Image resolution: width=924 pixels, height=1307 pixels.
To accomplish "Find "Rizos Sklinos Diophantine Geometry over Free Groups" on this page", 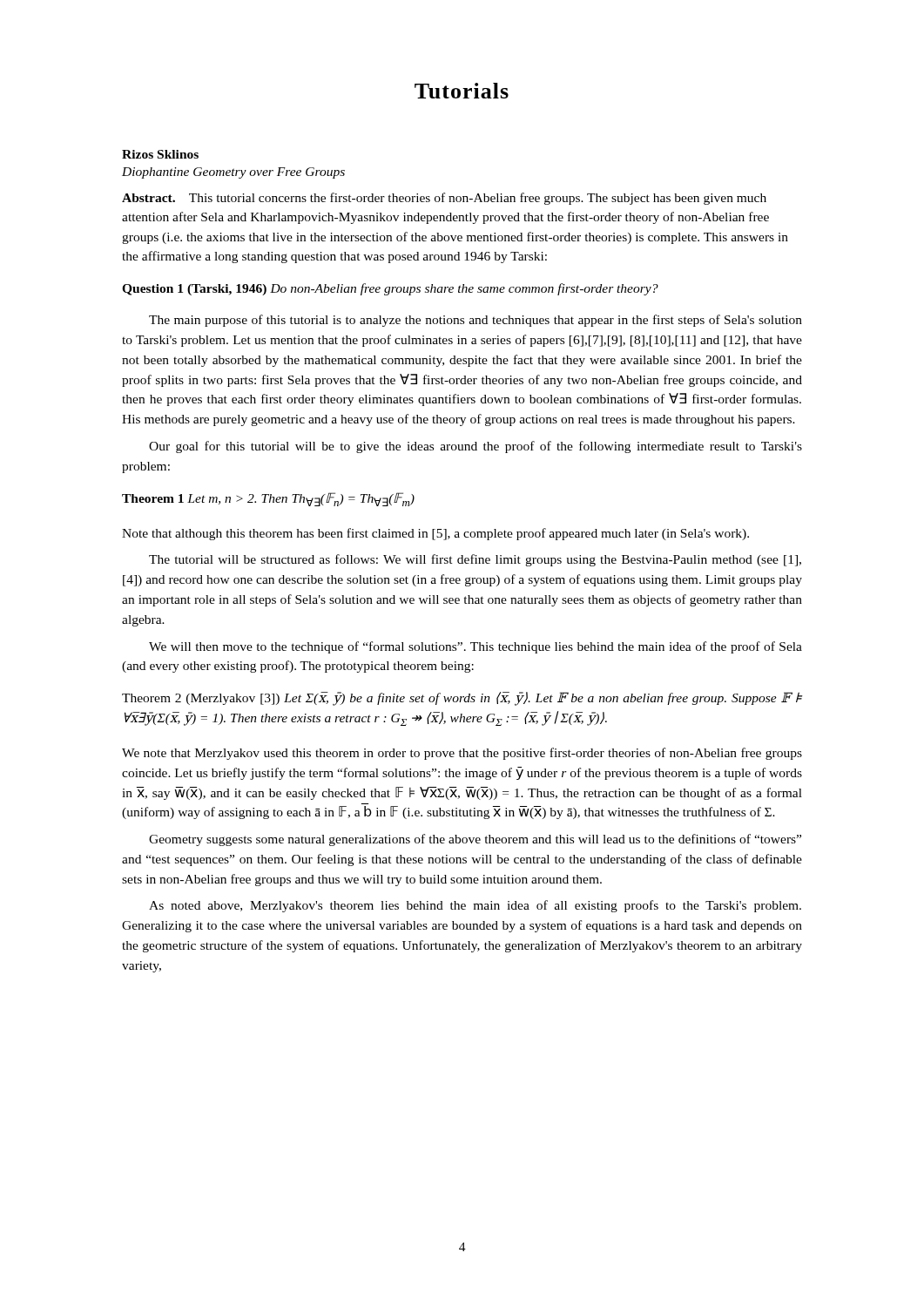I will coord(160,154).
